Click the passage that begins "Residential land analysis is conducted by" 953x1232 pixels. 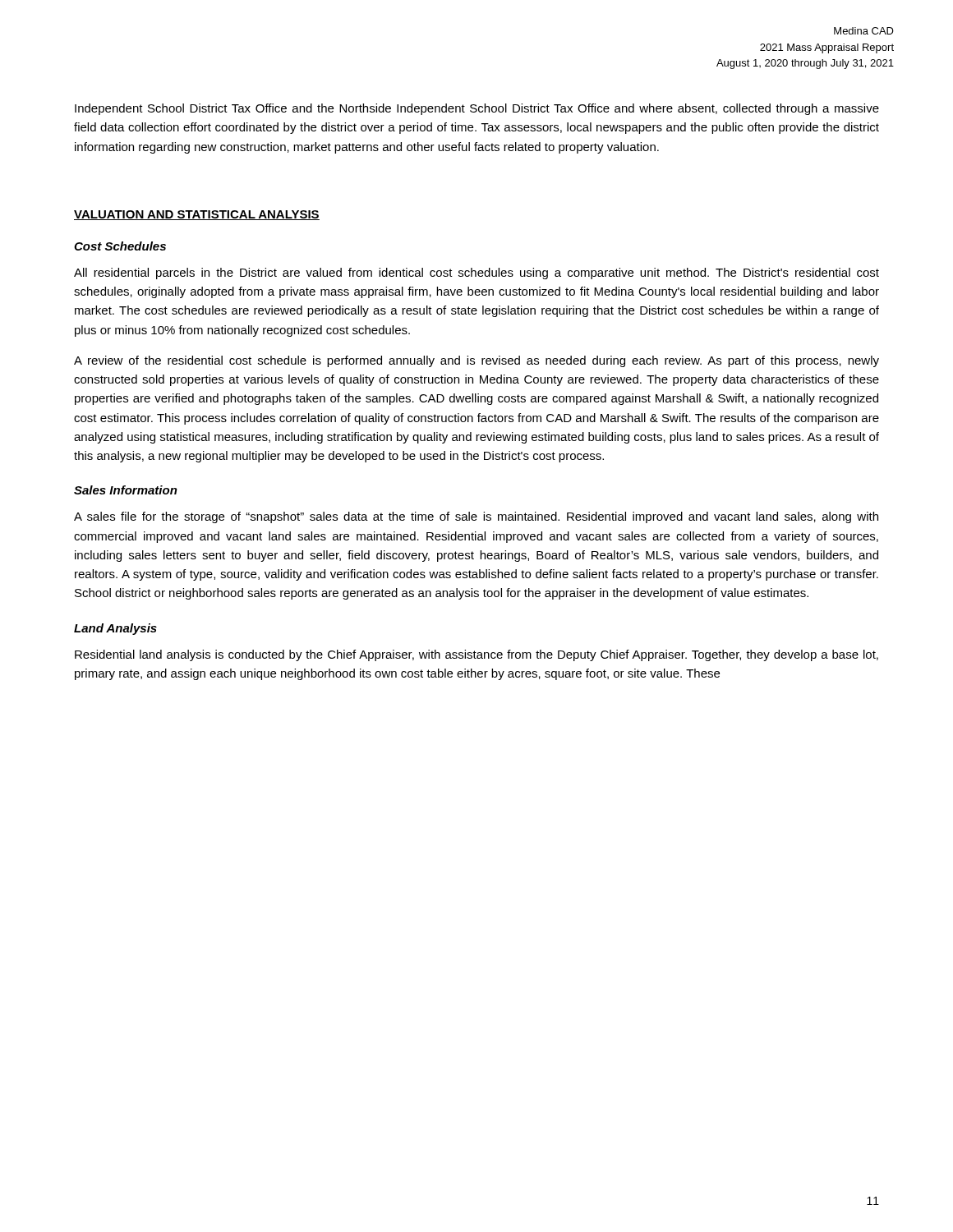(476, 663)
